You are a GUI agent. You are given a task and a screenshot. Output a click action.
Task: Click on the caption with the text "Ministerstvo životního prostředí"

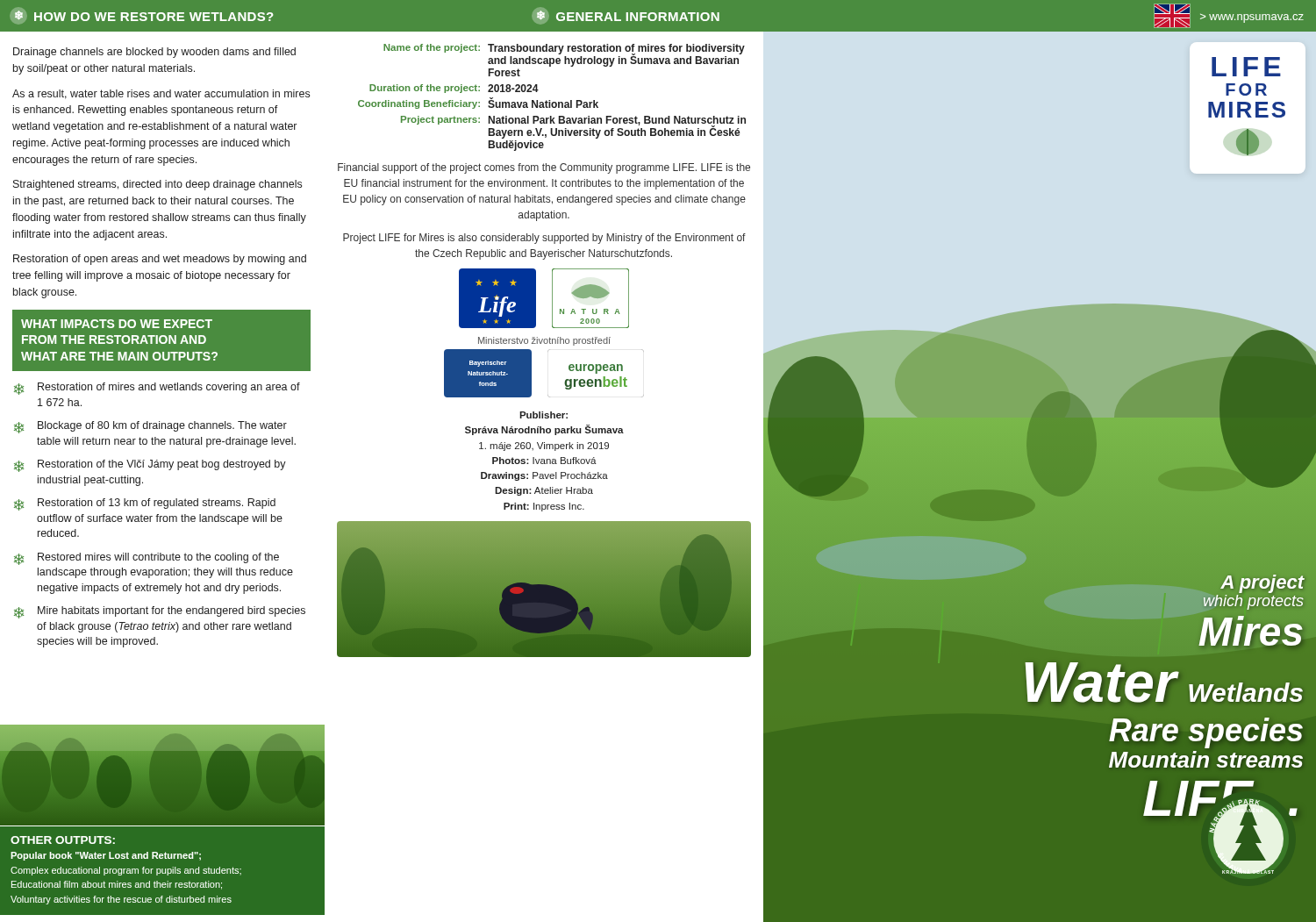tap(544, 340)
